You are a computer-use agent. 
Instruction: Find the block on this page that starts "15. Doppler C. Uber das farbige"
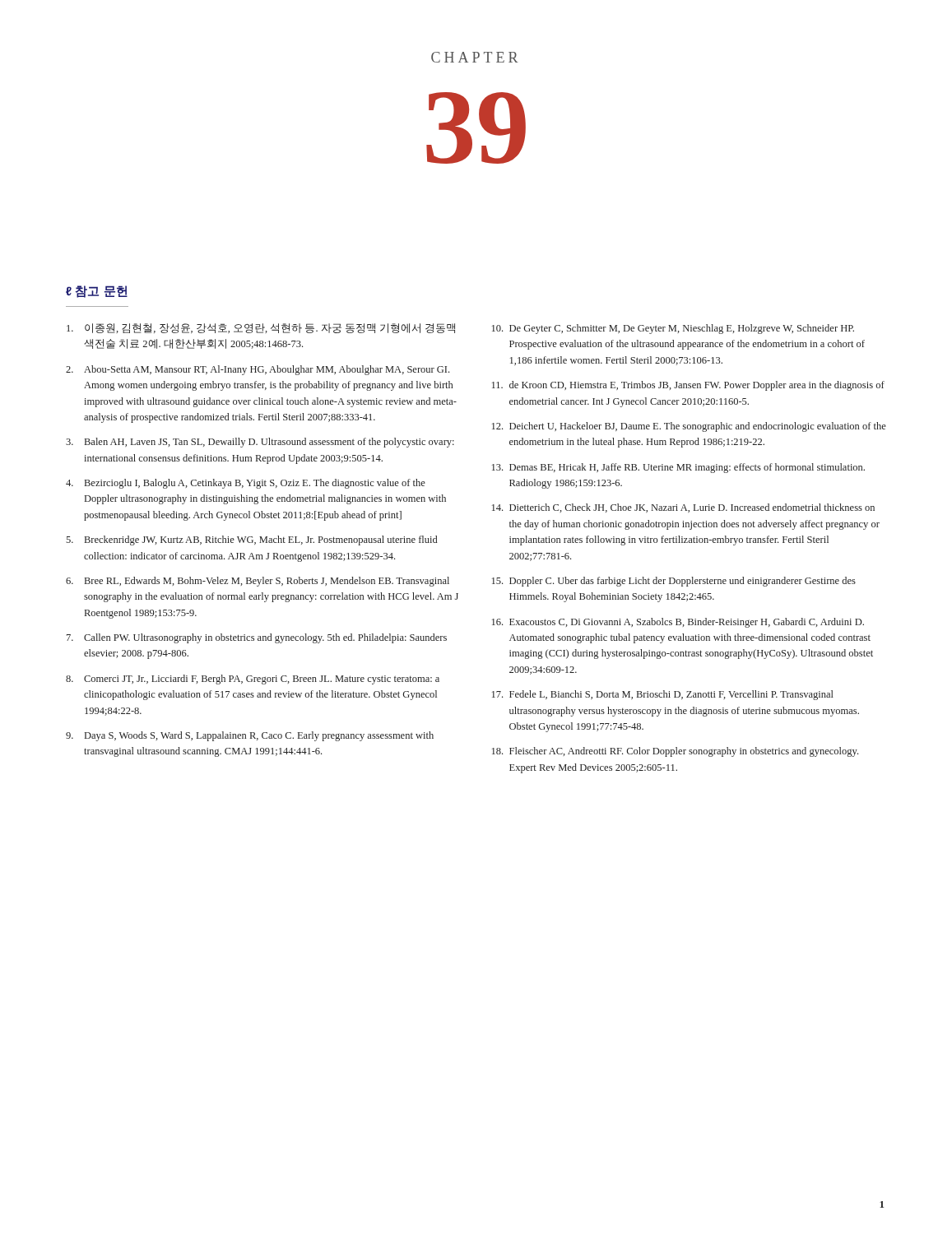pos(689,589)
